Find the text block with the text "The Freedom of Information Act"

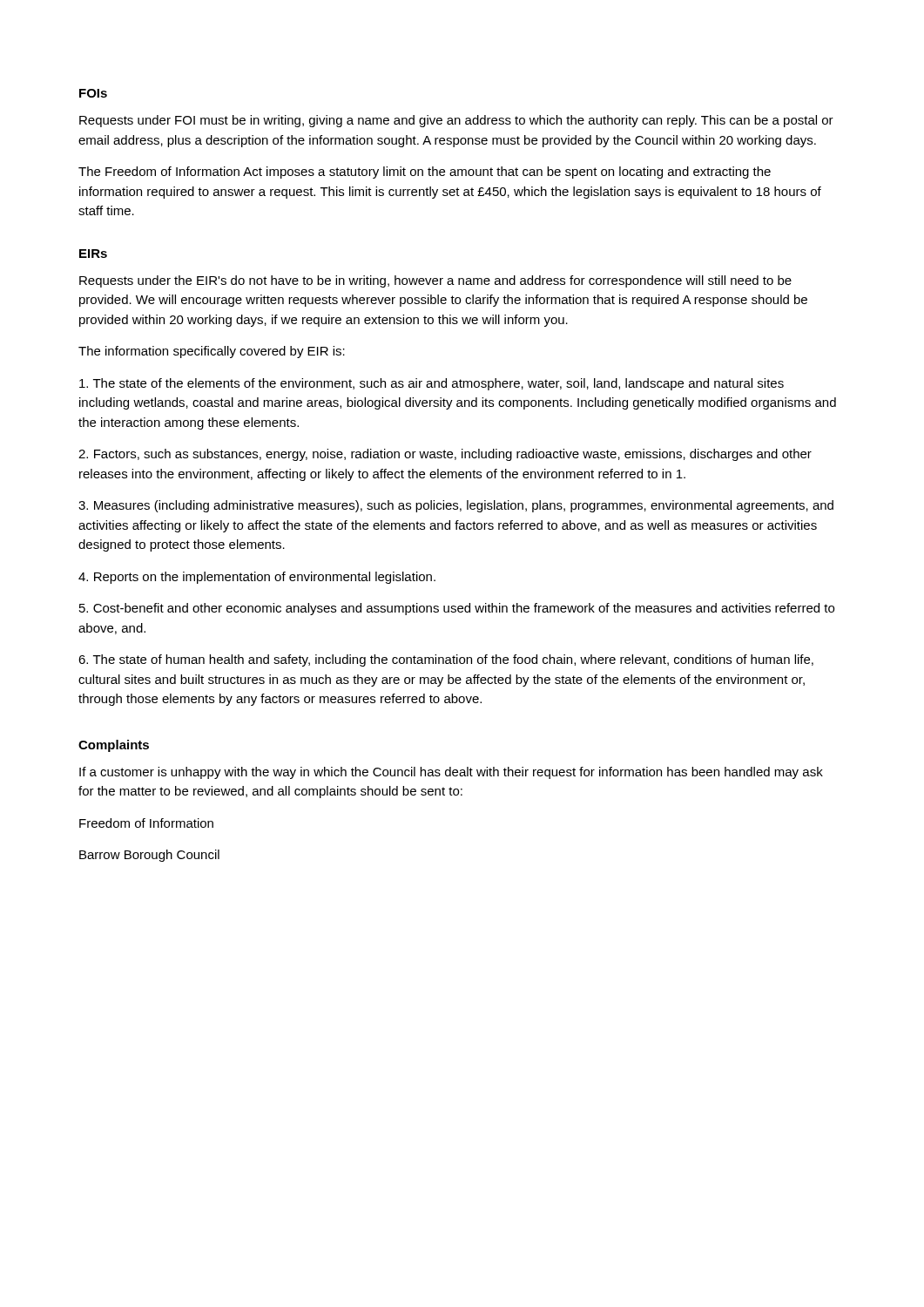pos(450,191)
